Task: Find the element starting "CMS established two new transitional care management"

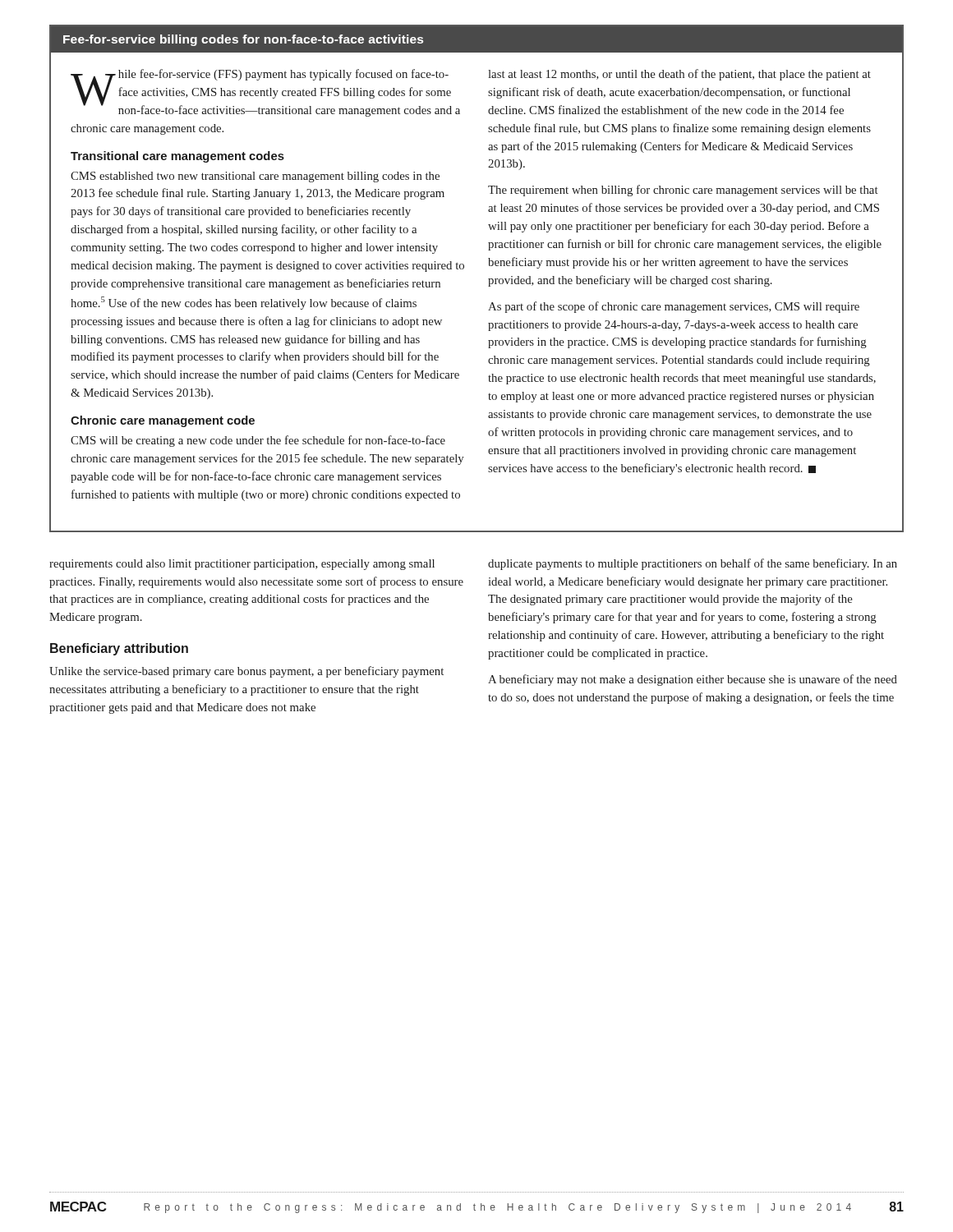Action: pos(268,285)
